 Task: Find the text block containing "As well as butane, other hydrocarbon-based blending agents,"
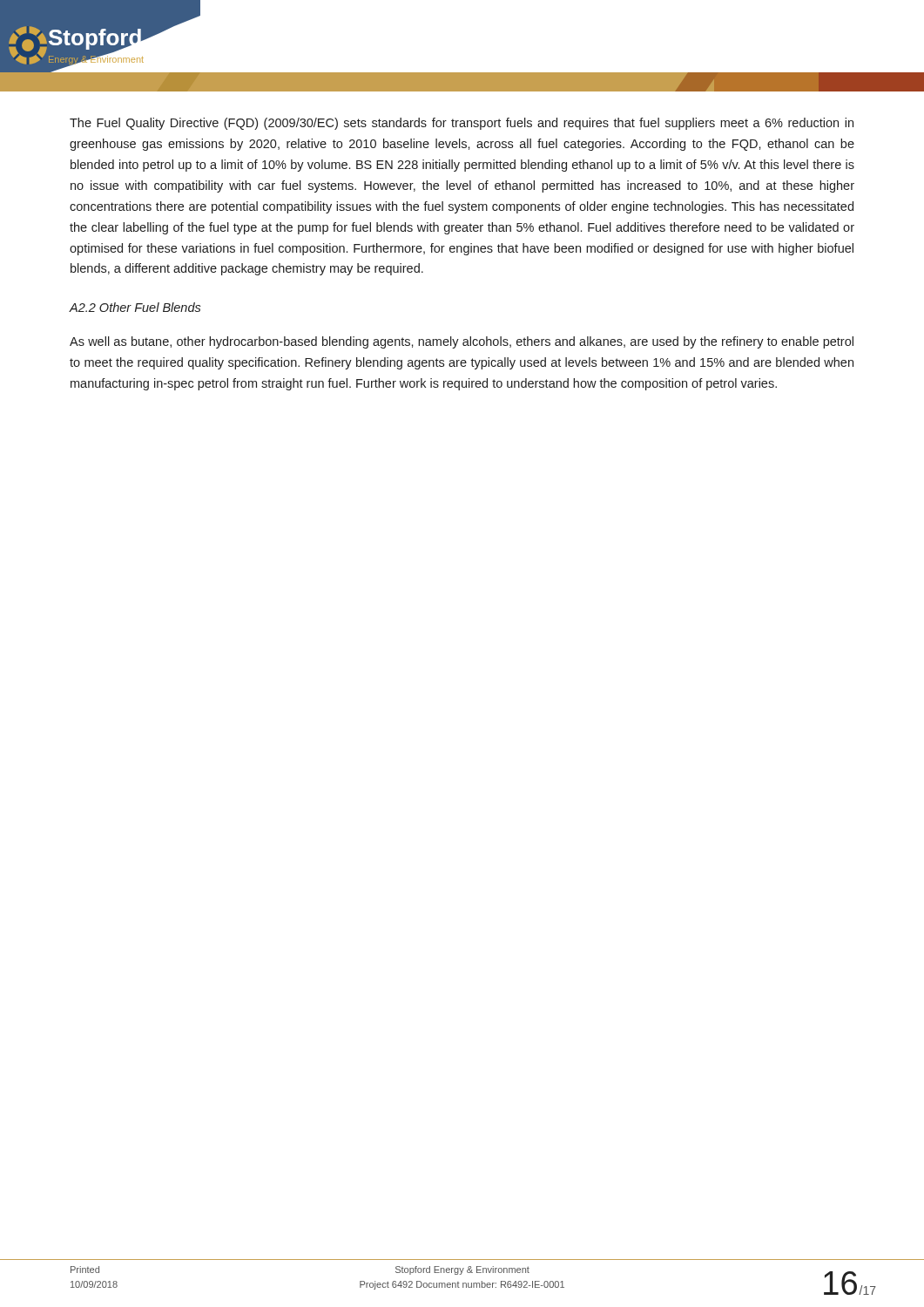click(x=462, y=363)
